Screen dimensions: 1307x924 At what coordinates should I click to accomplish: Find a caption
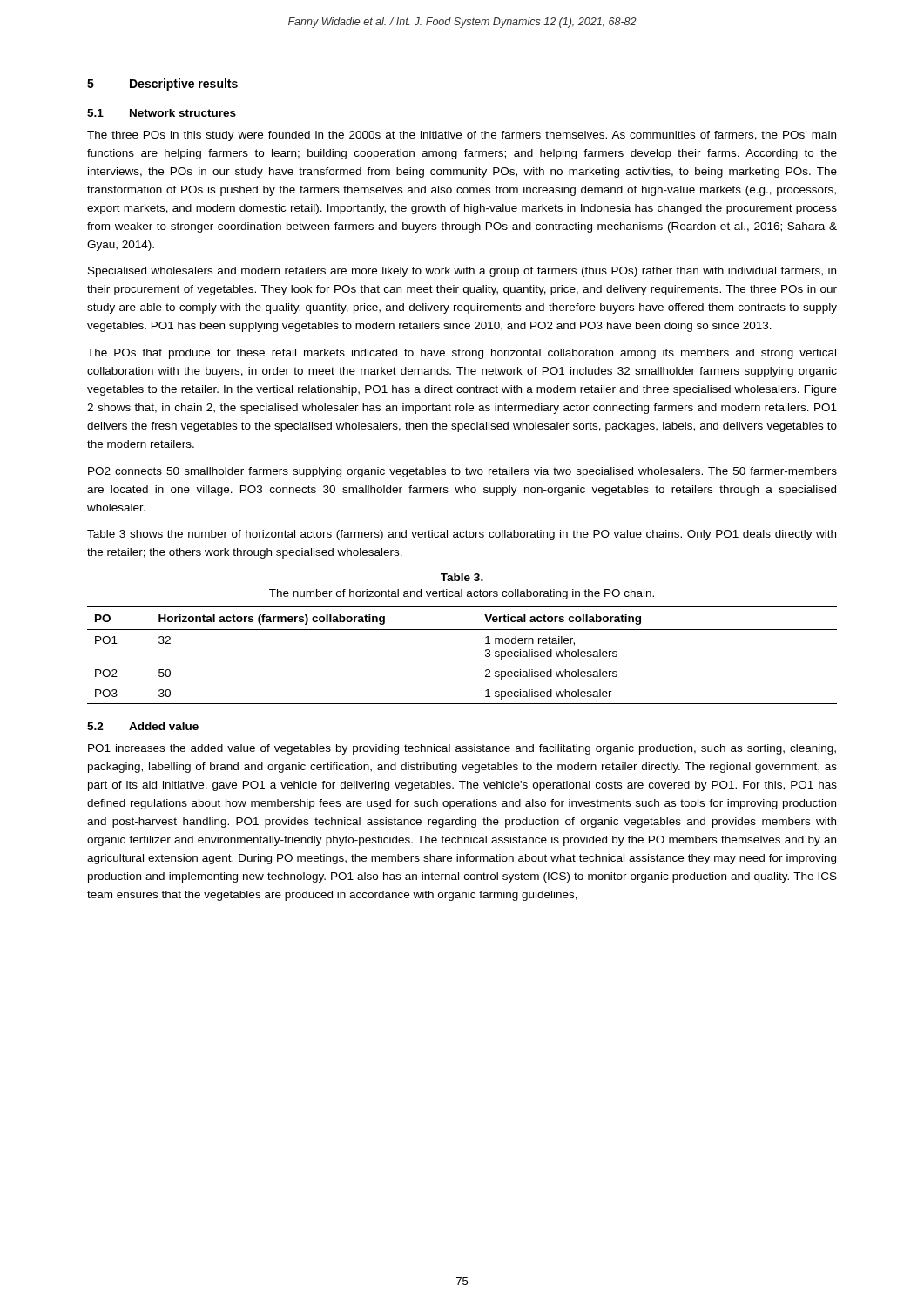(x=462, y=585)
